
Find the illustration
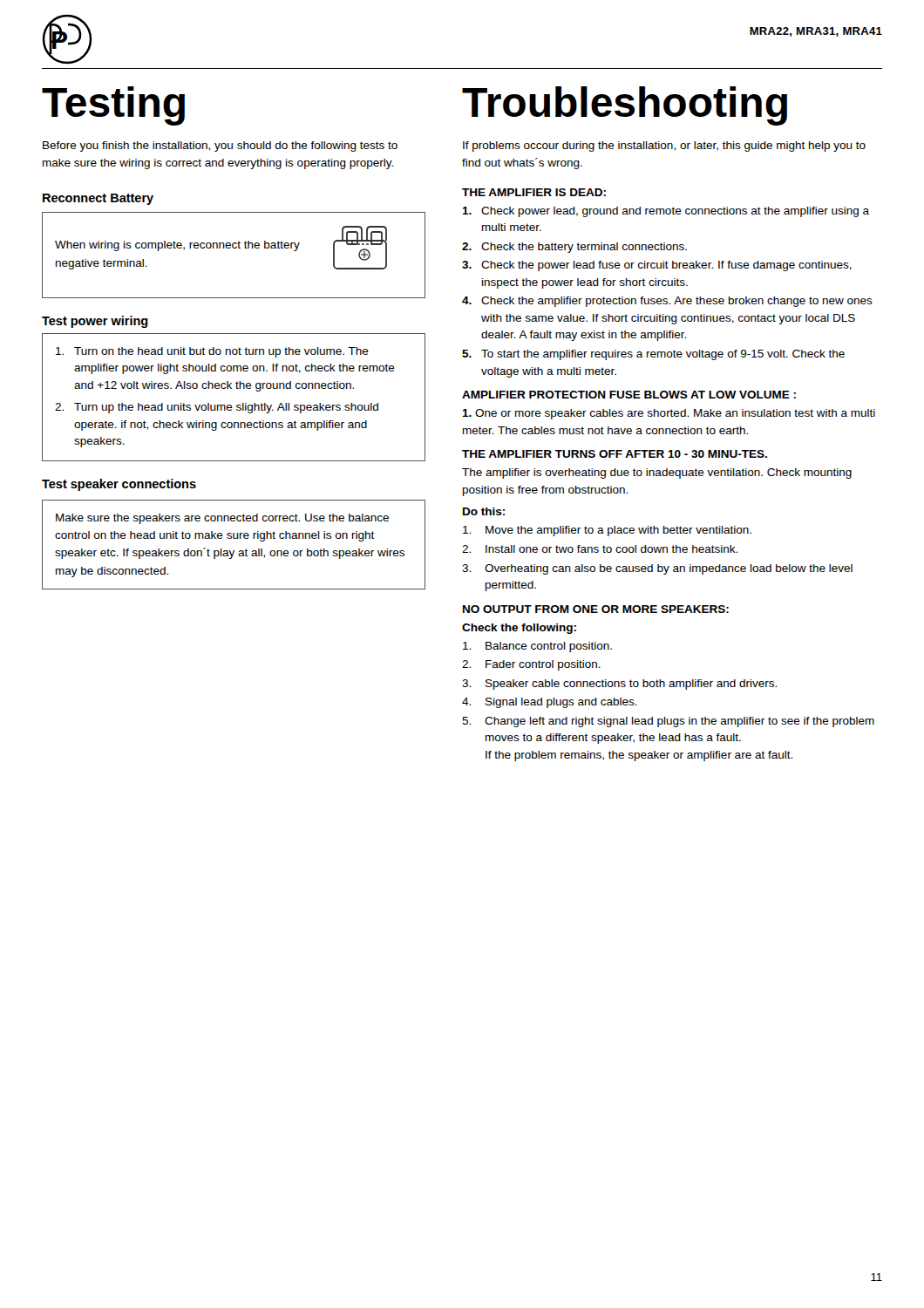click(x=234, y=255)
